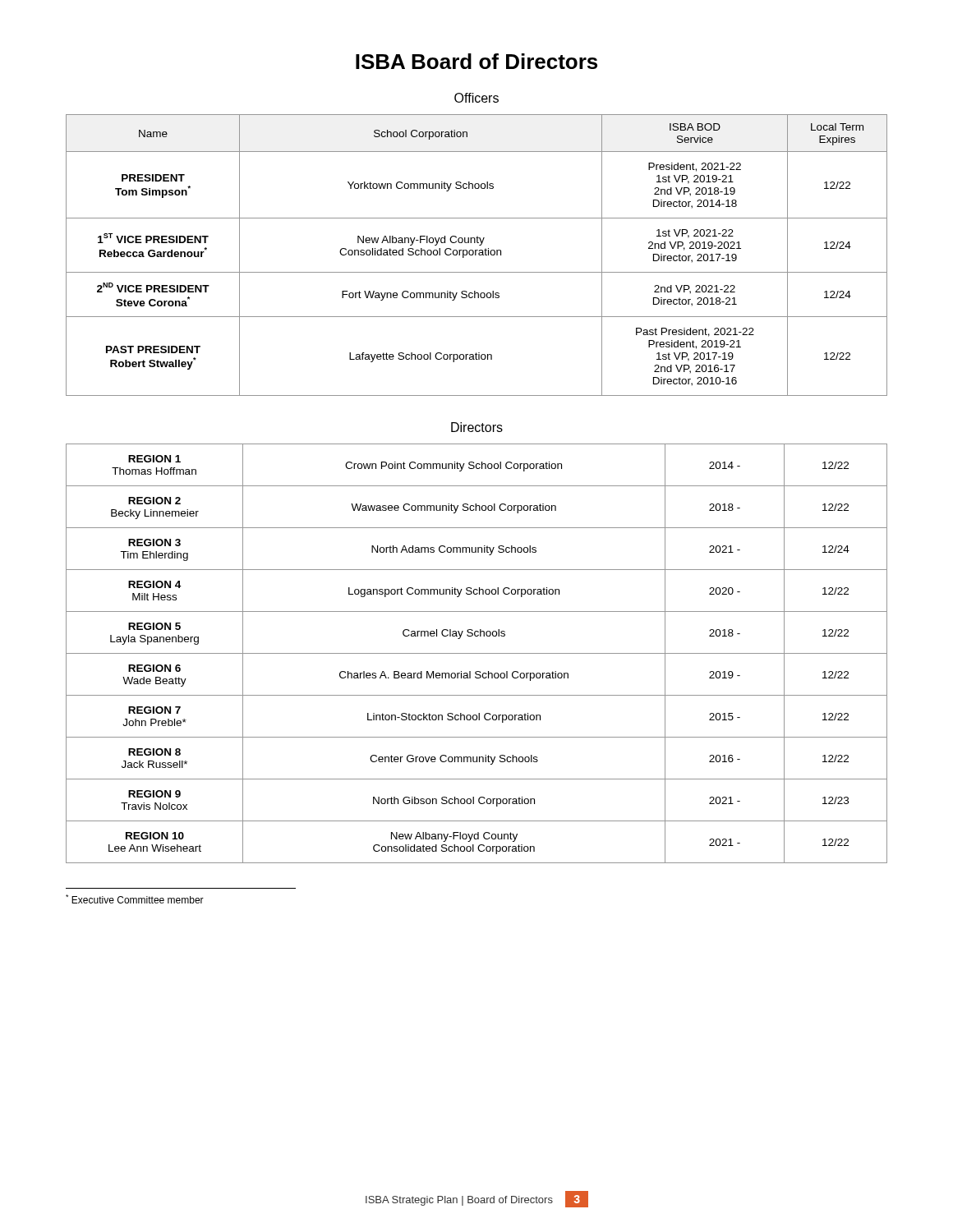Image resolution: width=953 pixels, height=1232 pixels.
Task: Select the table that reads "REGION 7 John Preble*"
Action: [476, 653]
